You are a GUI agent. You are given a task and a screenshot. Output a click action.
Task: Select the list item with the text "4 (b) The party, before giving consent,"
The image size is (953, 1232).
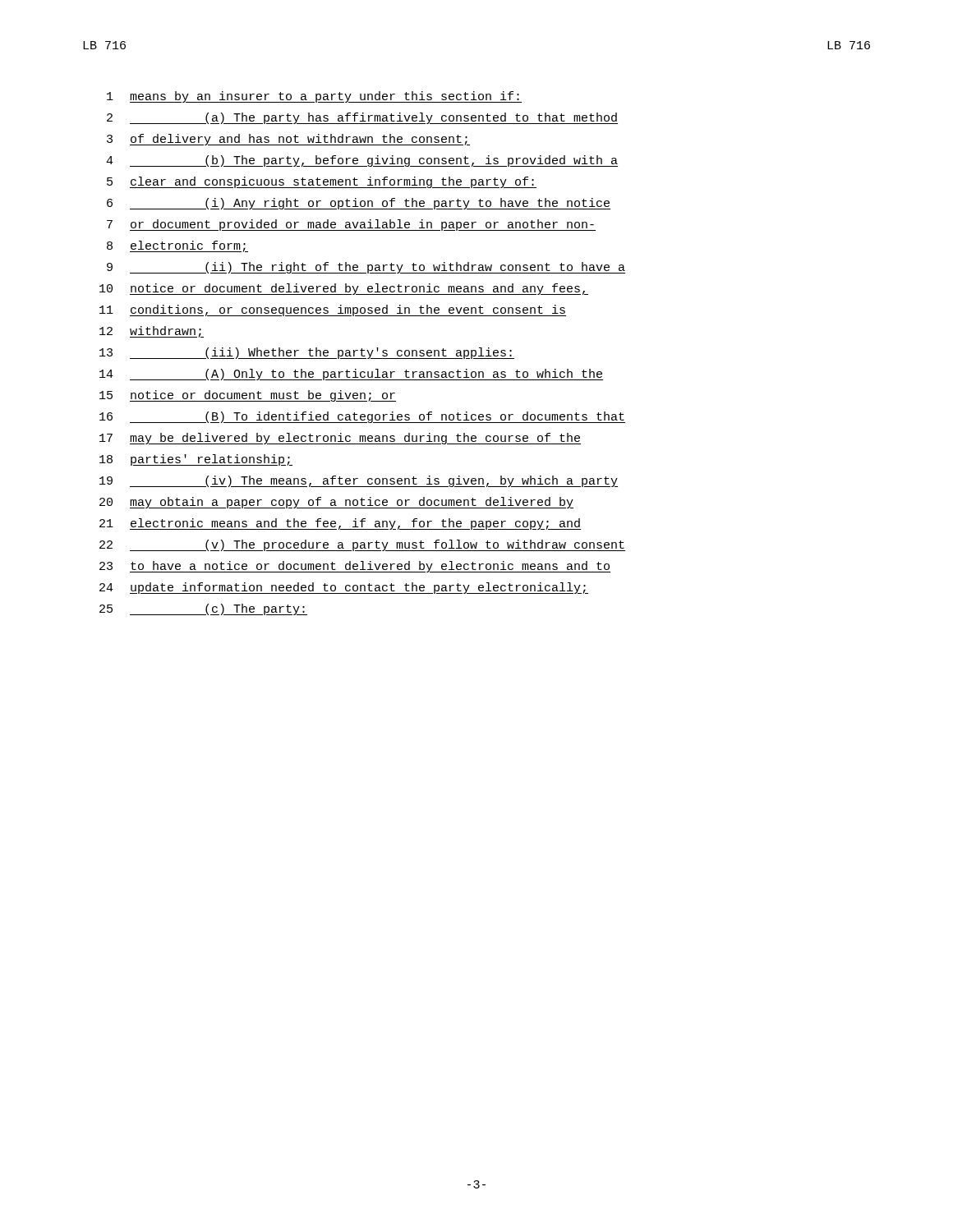[x=476, y=161]
